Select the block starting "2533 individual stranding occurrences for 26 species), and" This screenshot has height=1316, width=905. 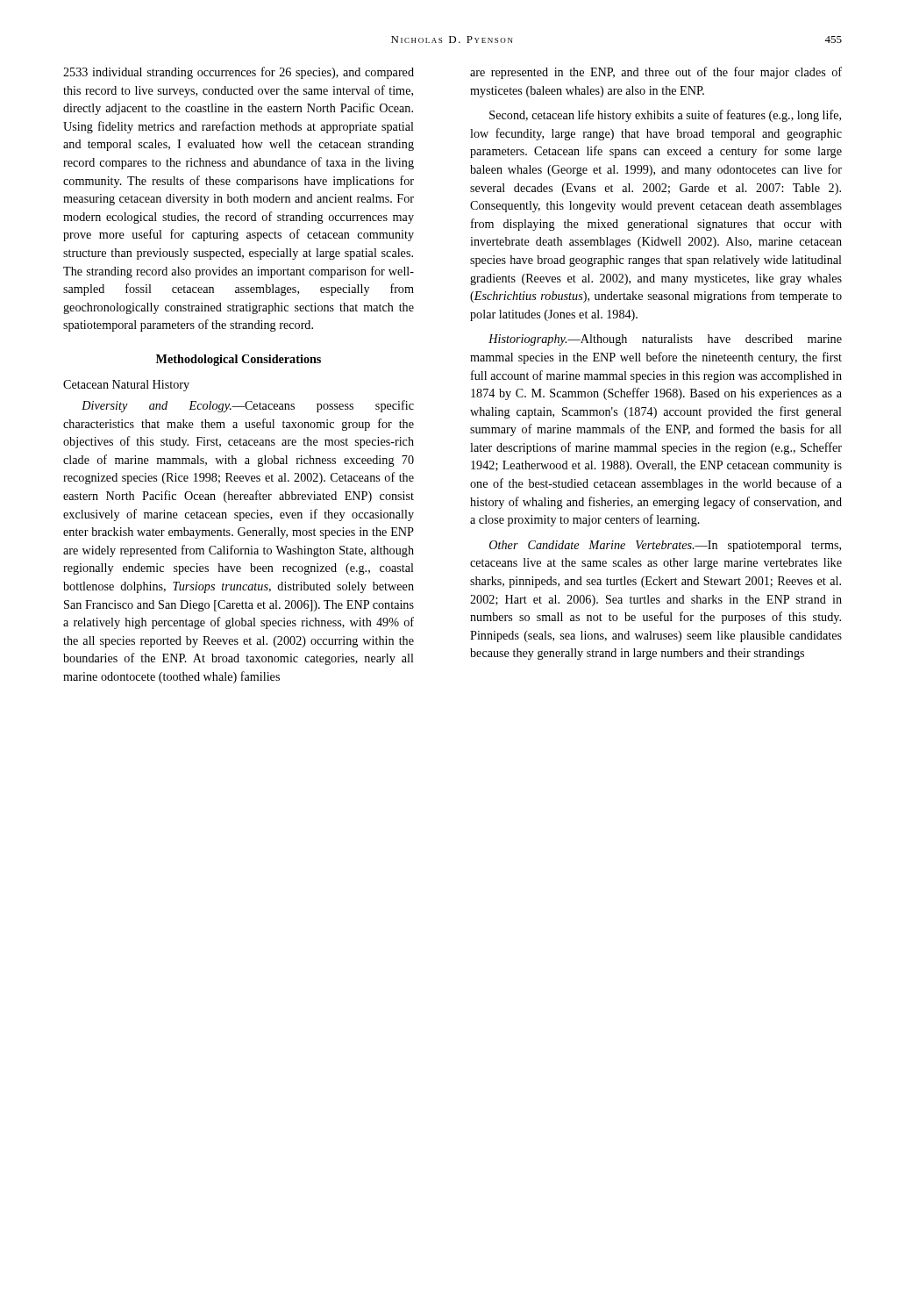(x=239, y=199)
